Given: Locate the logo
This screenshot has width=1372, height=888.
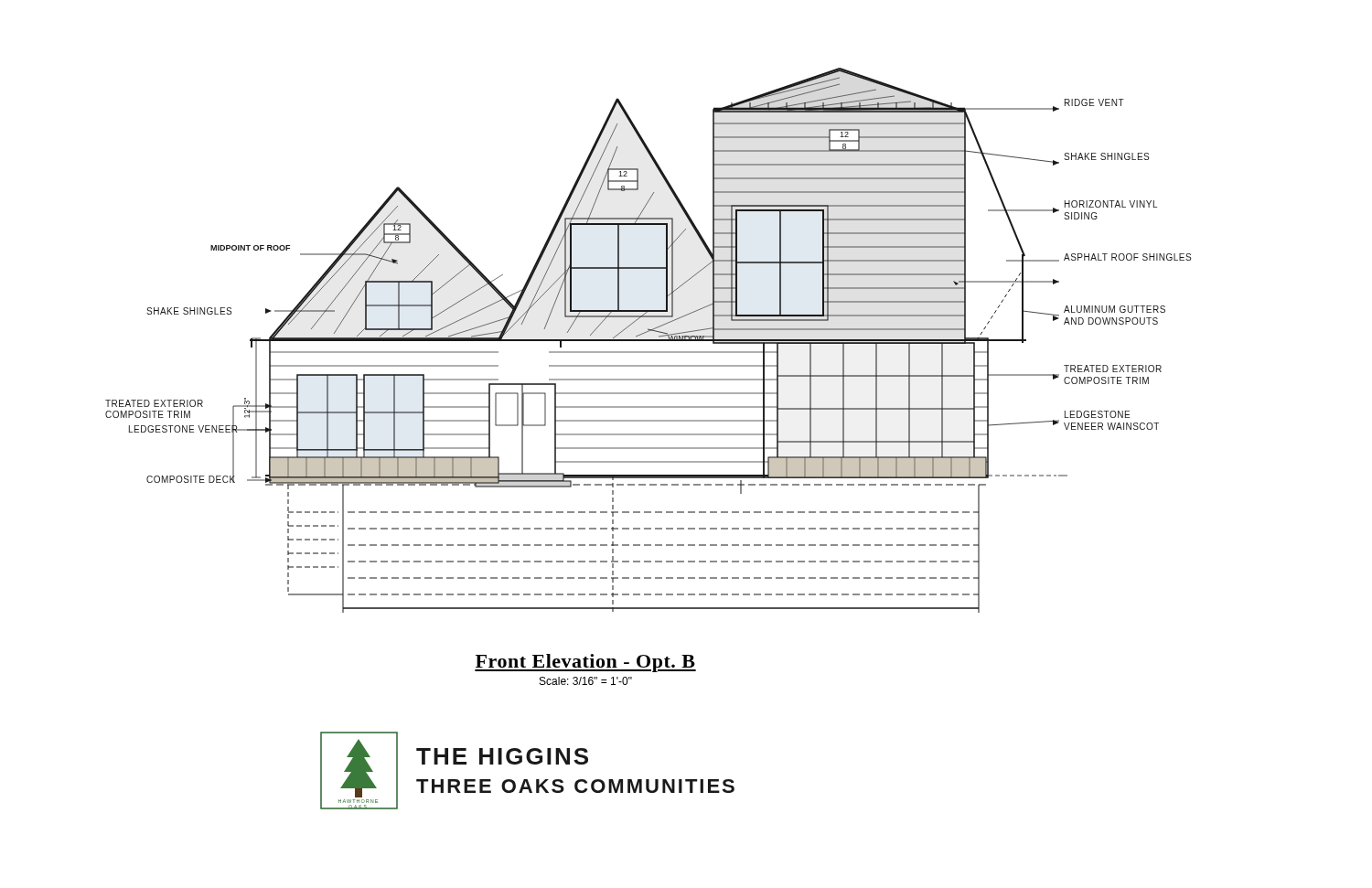Looking at the screenshot, I should [359, 770].
